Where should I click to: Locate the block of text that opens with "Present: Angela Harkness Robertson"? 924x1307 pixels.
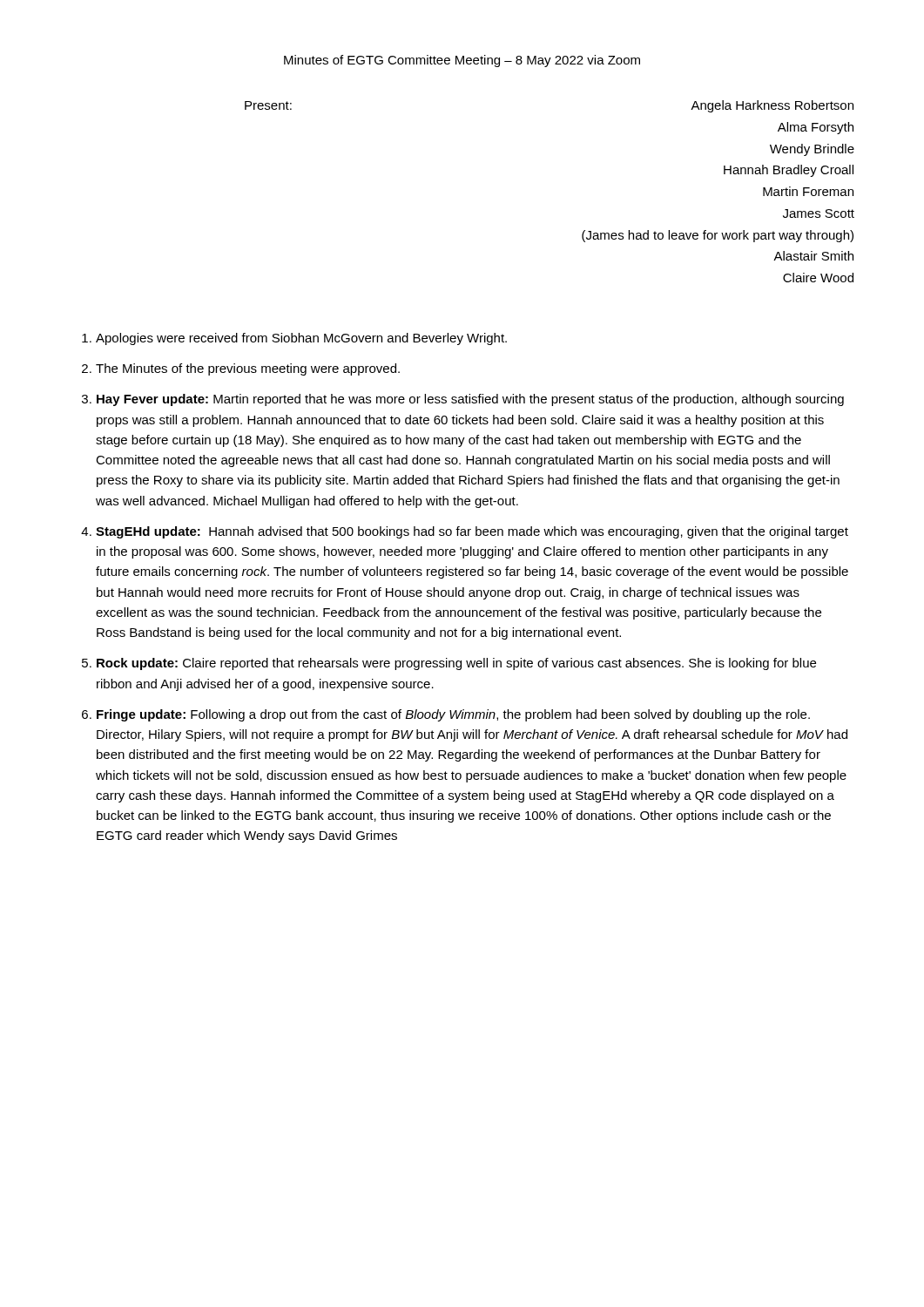click(267, 106)
